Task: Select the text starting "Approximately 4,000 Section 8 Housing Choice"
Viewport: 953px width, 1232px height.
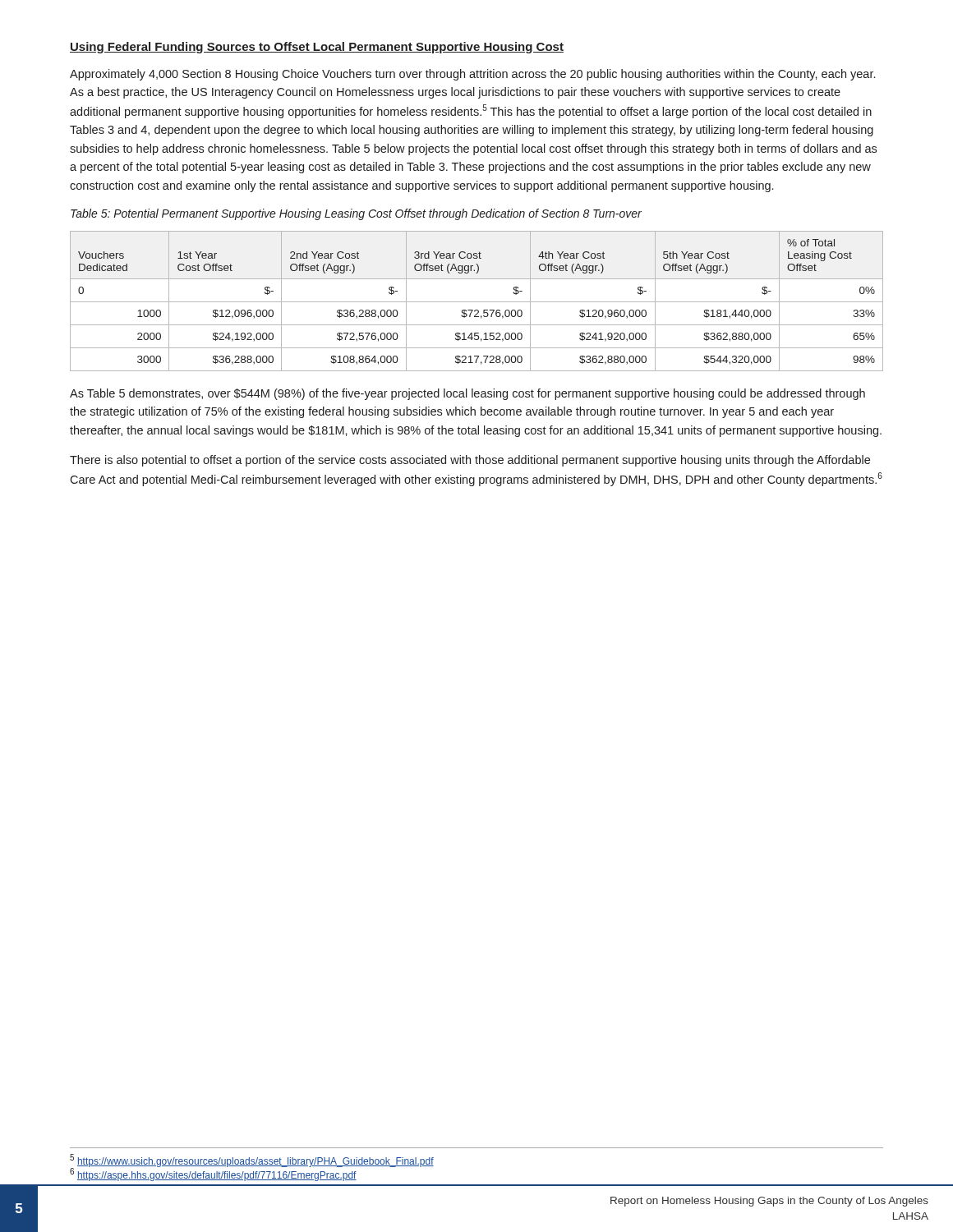Action: click(x=474, y=130)
